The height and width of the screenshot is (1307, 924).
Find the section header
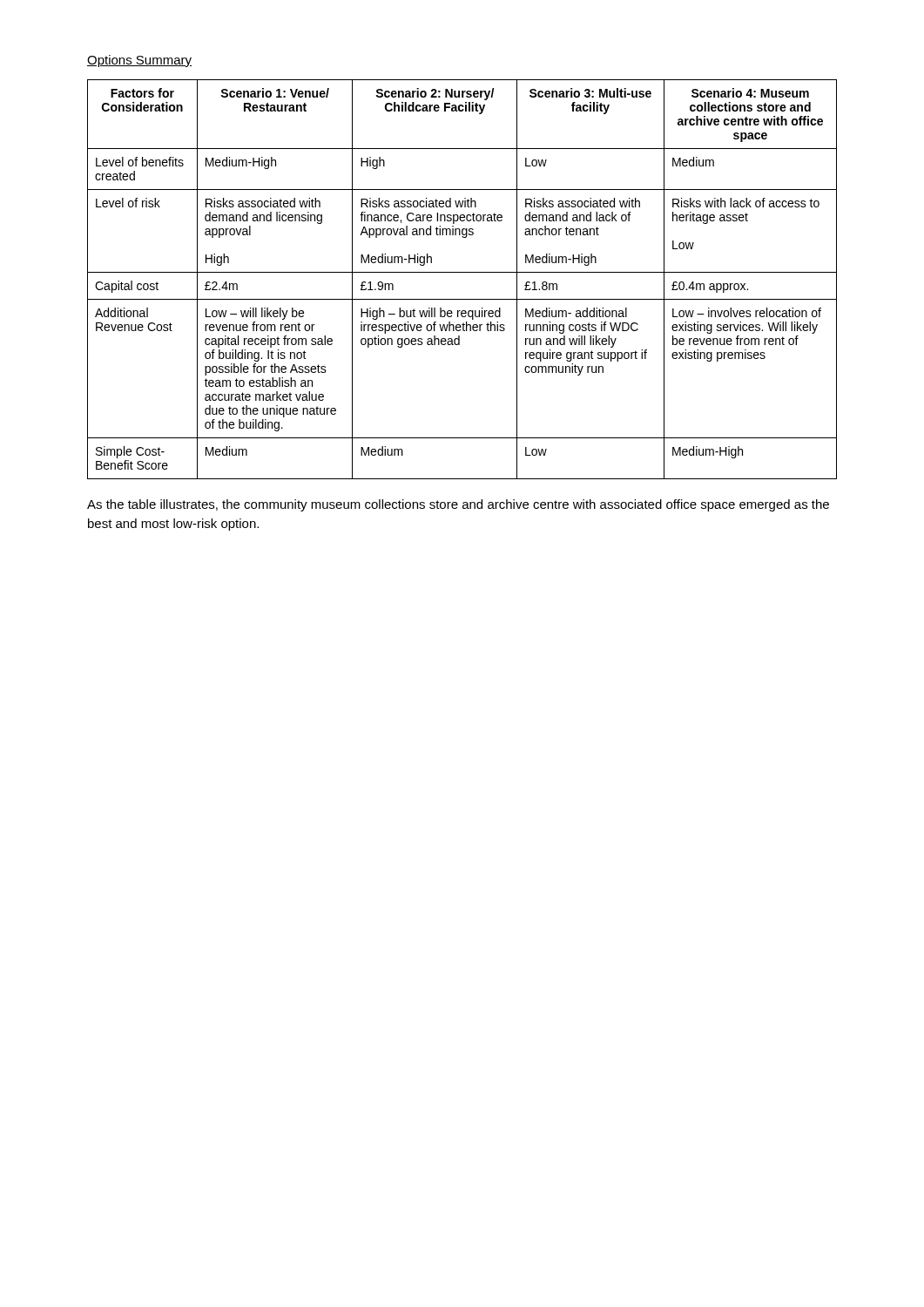[x=139, y=60]
